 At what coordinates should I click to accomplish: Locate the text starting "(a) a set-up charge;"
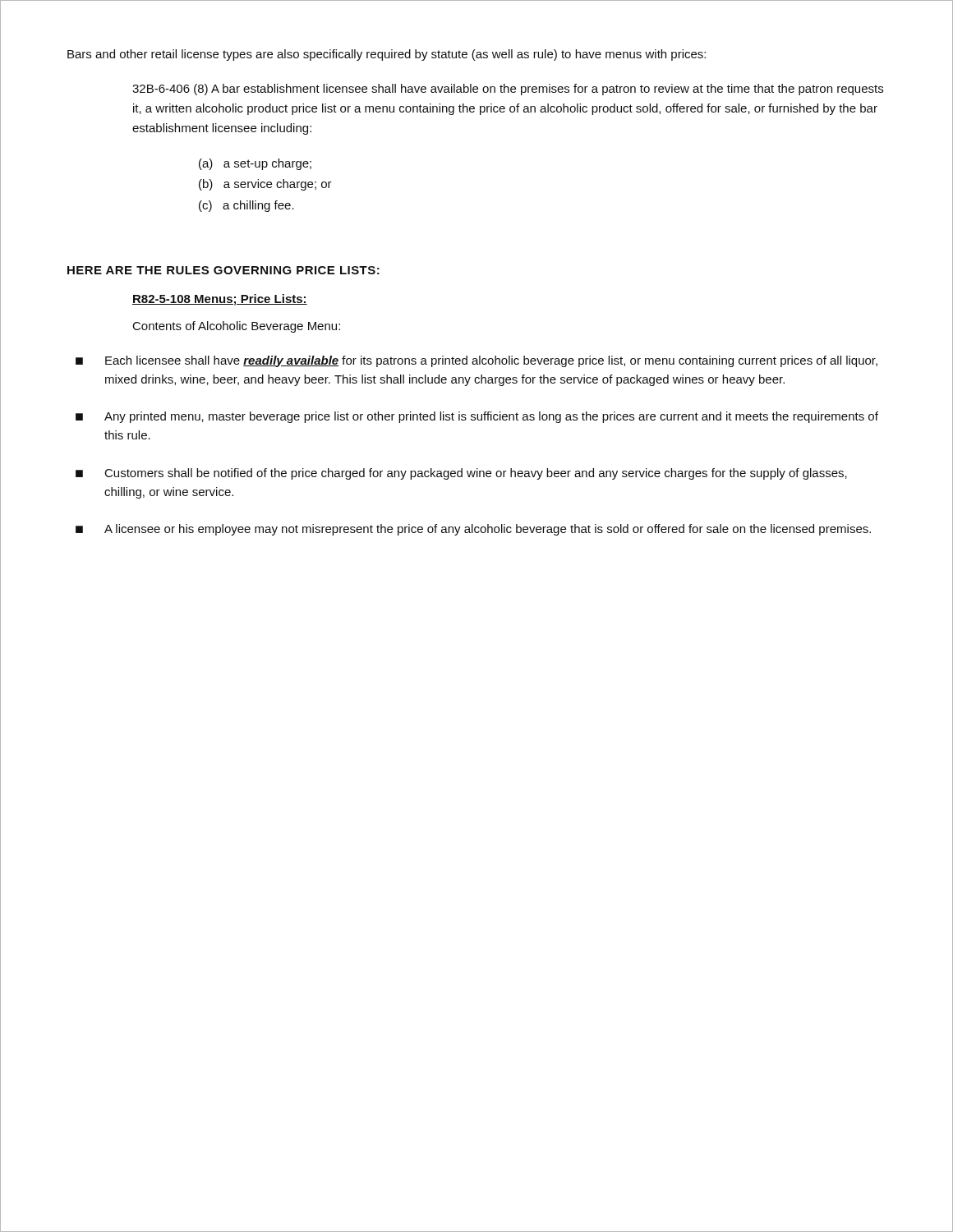click(x=255, y=163)
